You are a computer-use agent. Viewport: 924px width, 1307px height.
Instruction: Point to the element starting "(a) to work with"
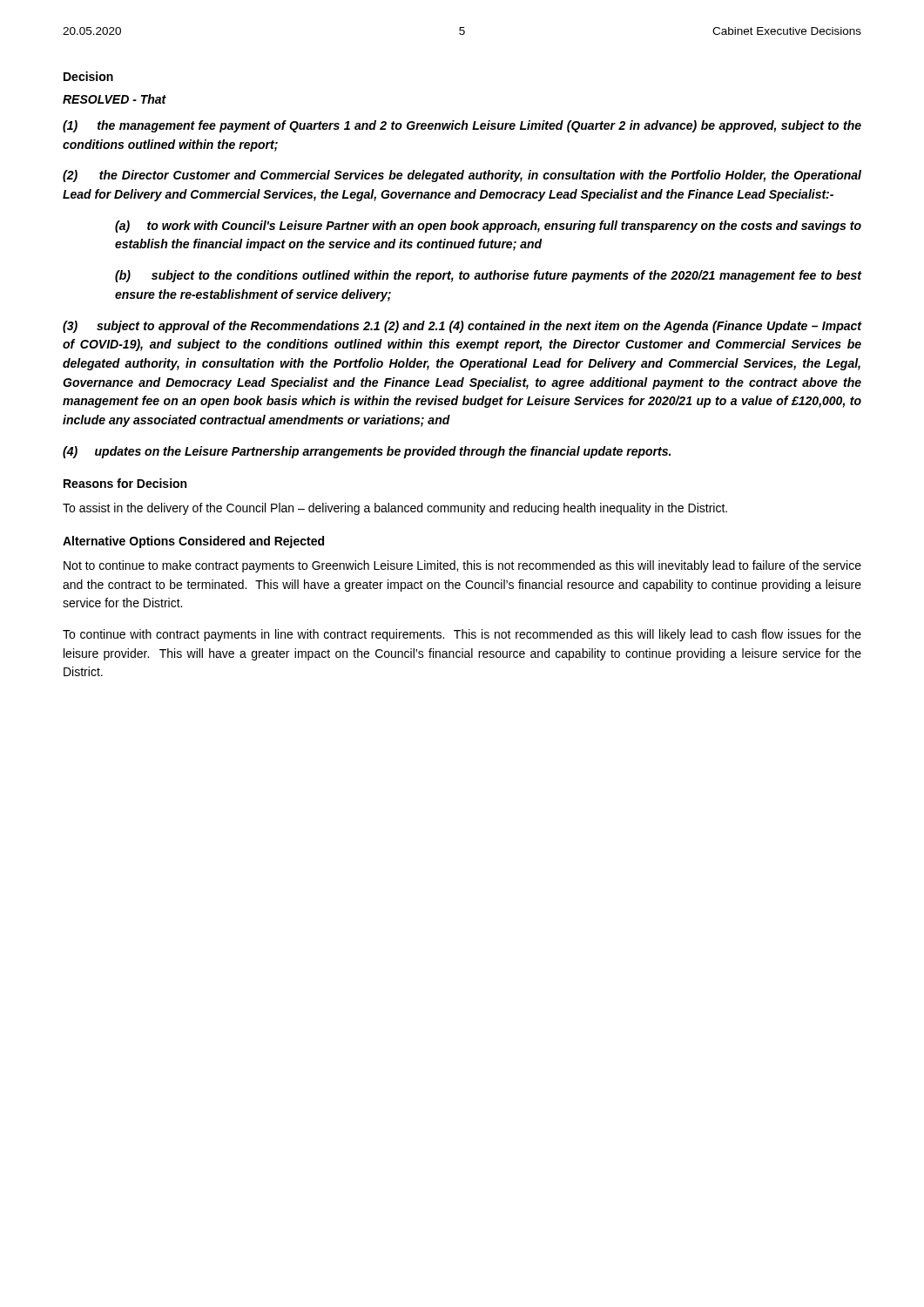(488, 235)
